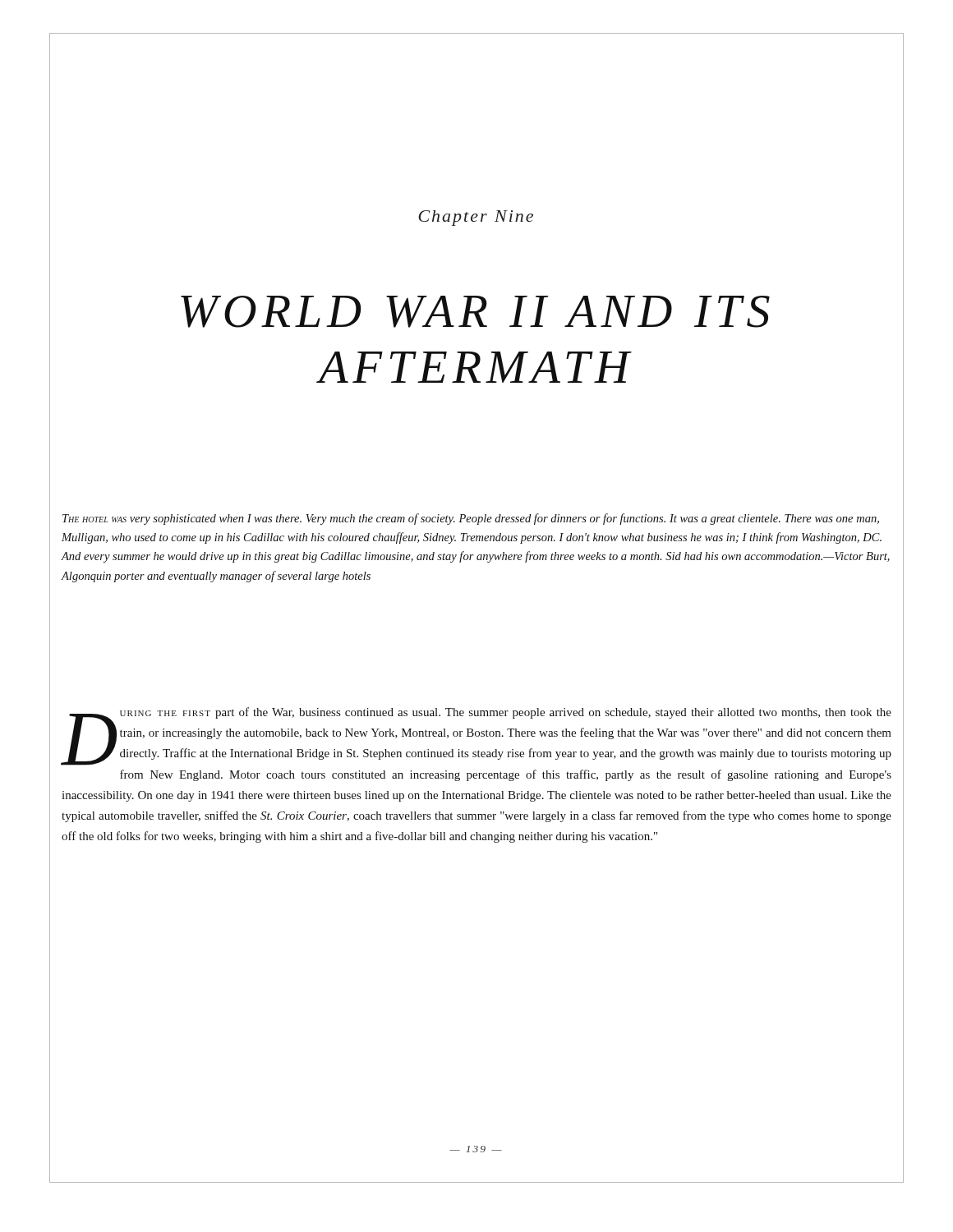Select the block starting "WORLD WAR II"

pyautogui.click(x=476, y=339)
